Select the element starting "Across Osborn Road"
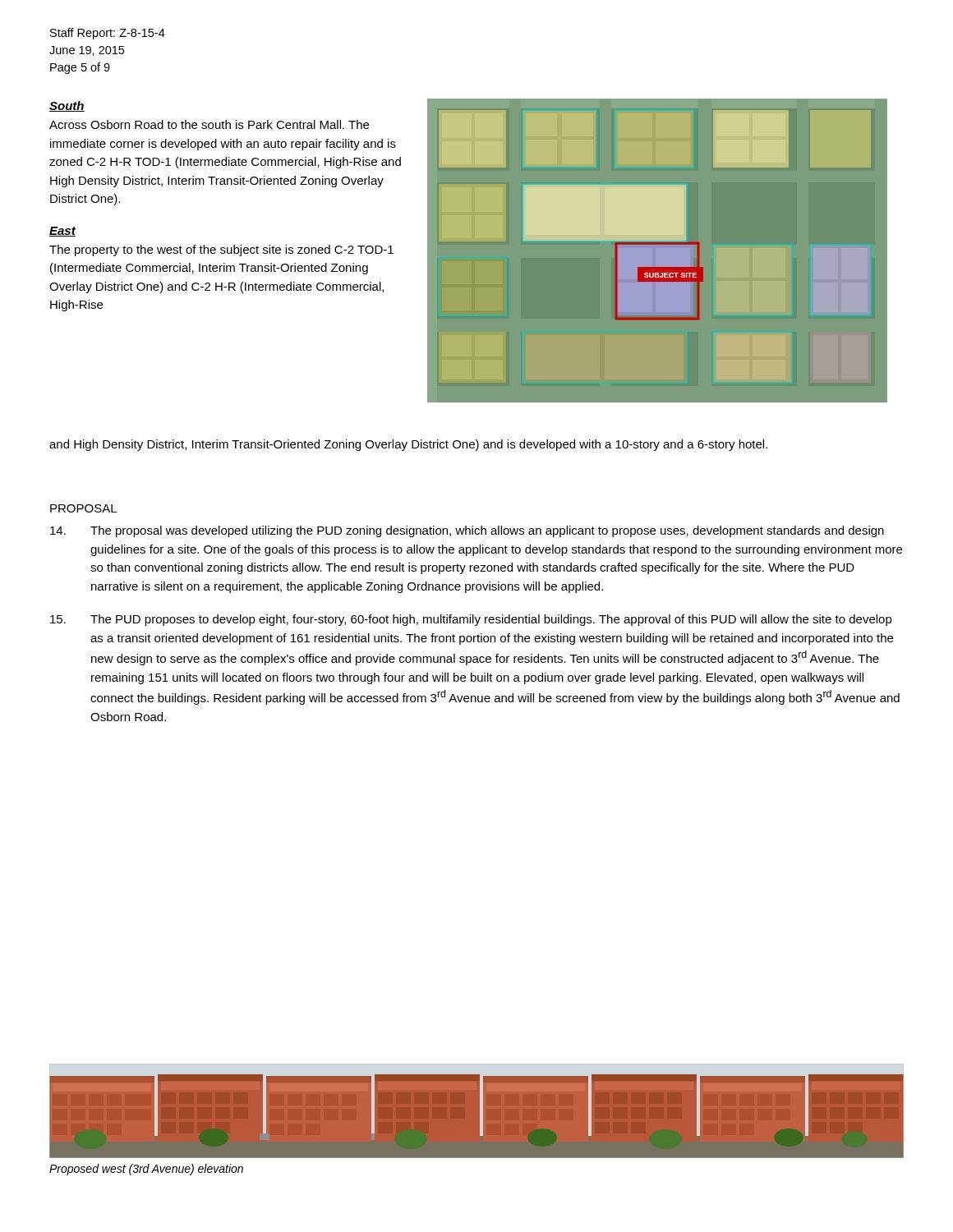Image resolution: width=953 pixels, height=1232 pixels. click(225, 161)
